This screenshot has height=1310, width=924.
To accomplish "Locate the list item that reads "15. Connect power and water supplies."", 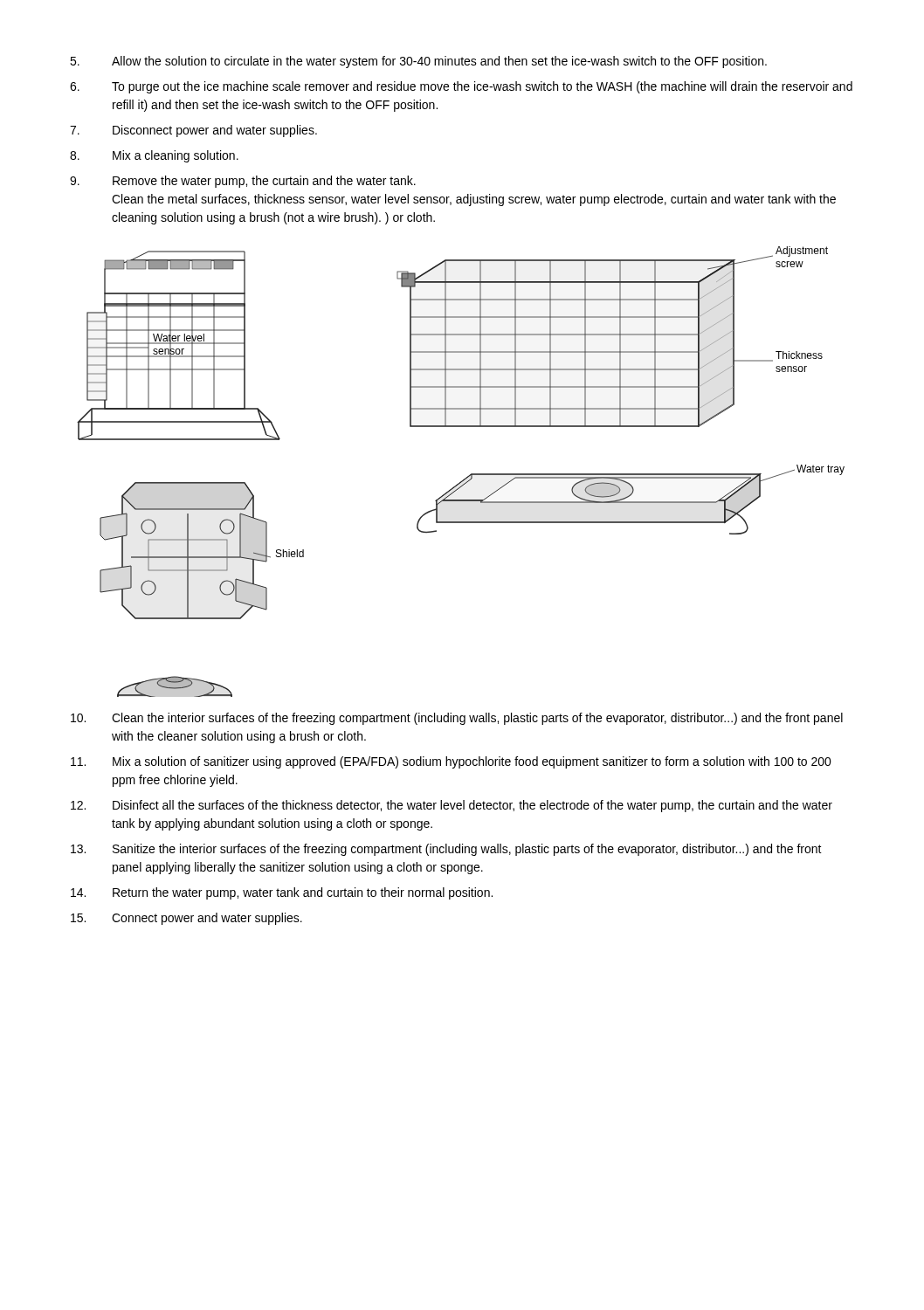I will [x=186, y=919].
